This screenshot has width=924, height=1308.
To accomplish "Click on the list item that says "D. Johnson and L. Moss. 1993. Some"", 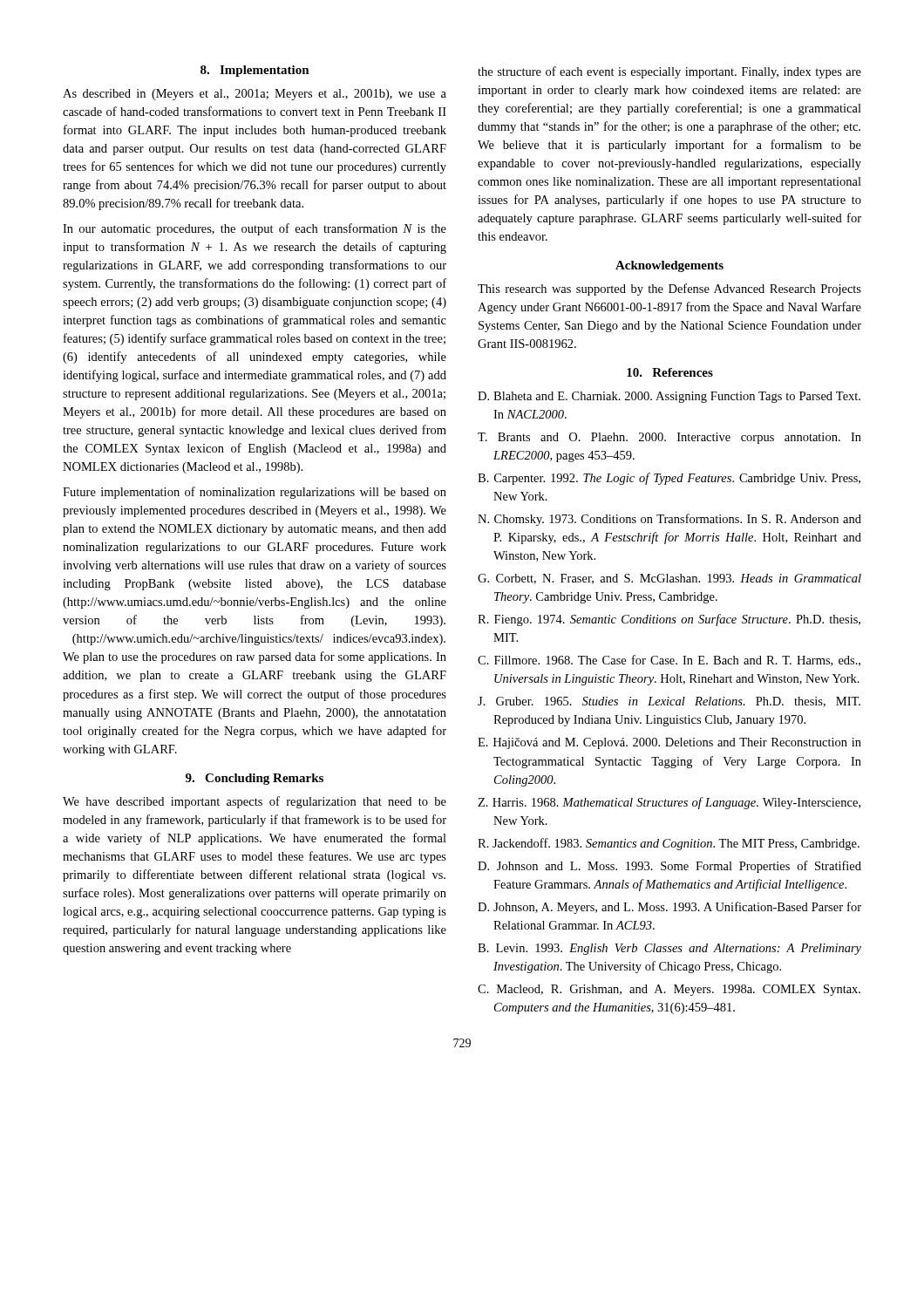I will click(669, 875).
